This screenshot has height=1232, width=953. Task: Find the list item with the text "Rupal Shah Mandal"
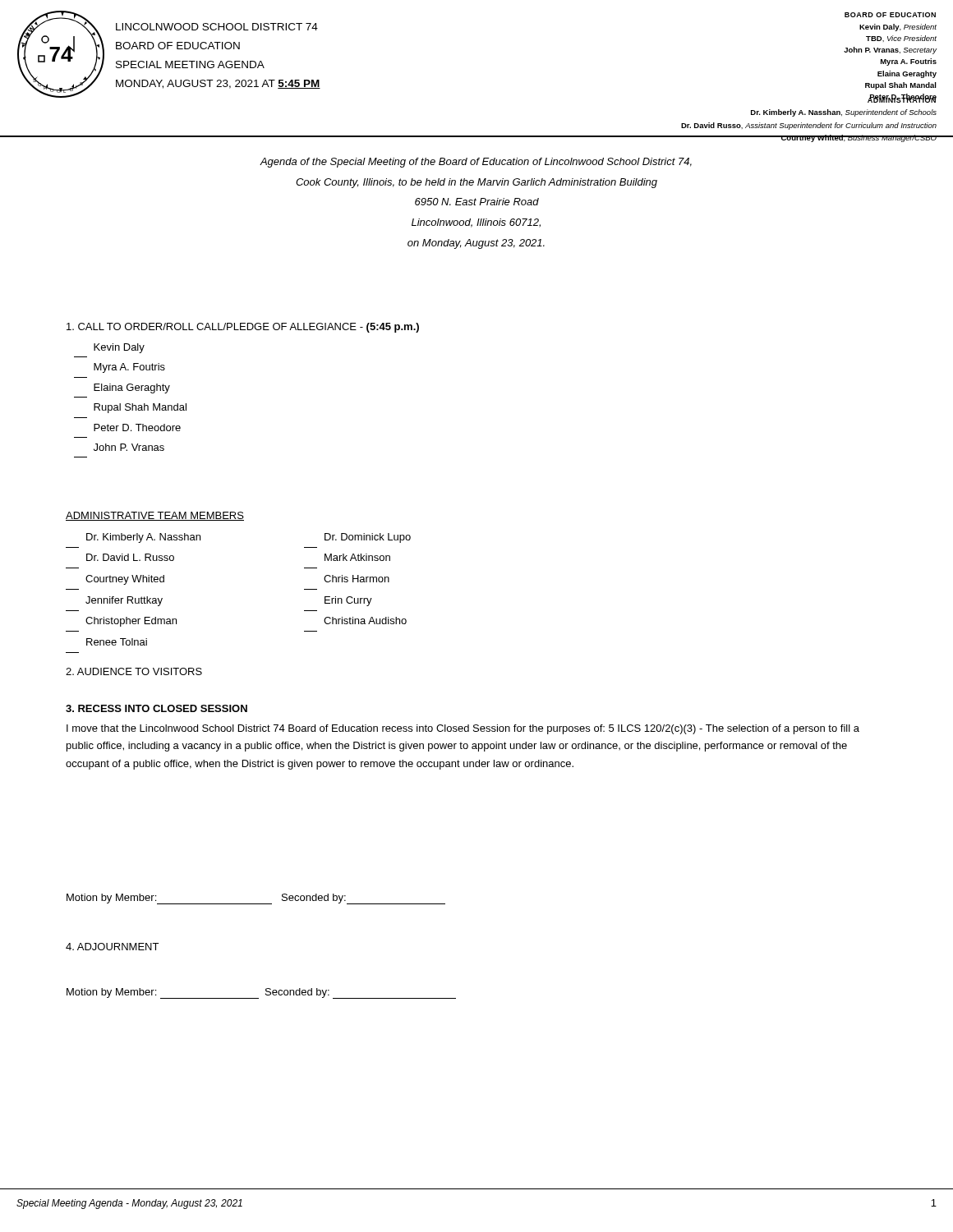point(131,408)
